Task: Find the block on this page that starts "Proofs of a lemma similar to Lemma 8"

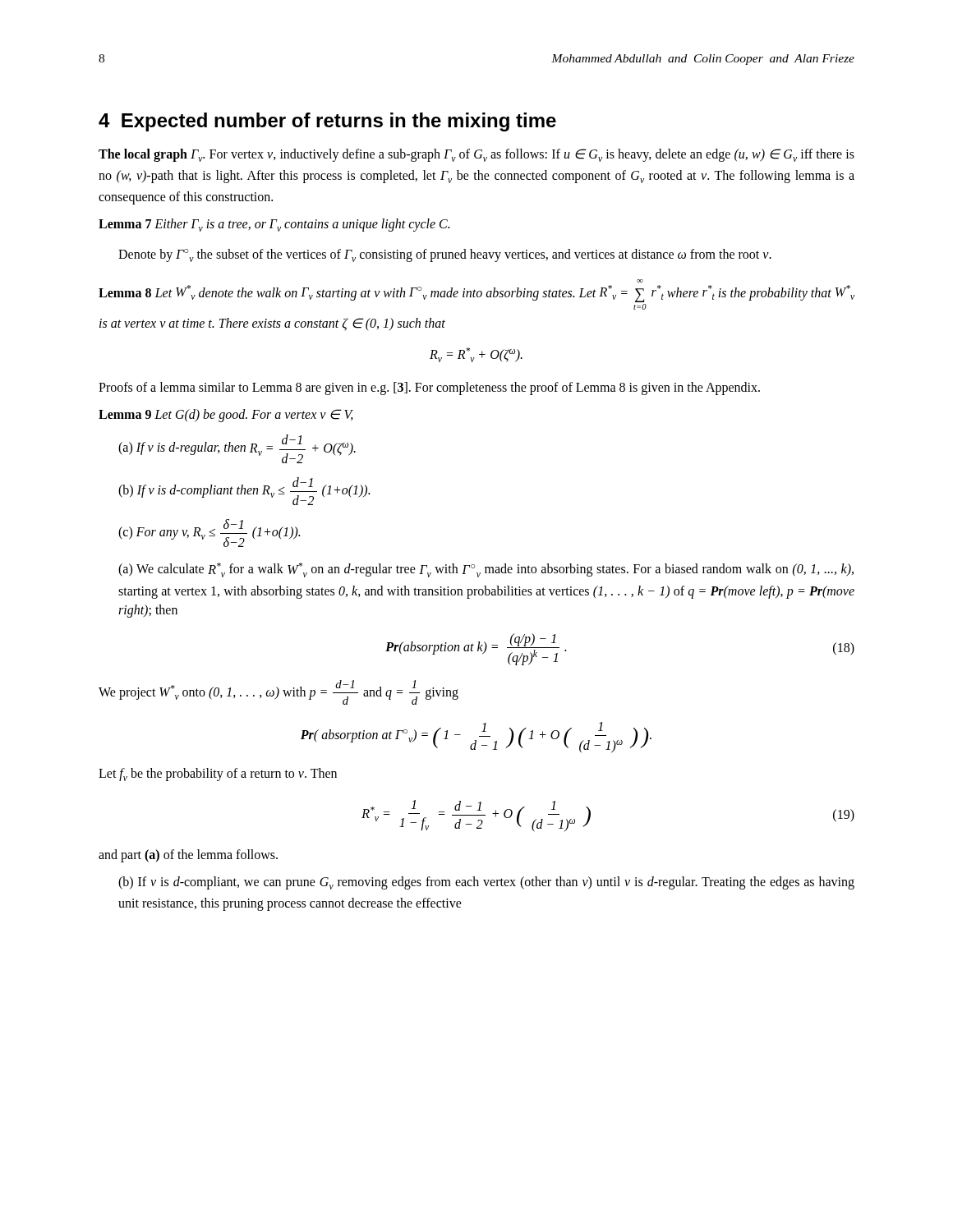Action: [x=476, y=387]
